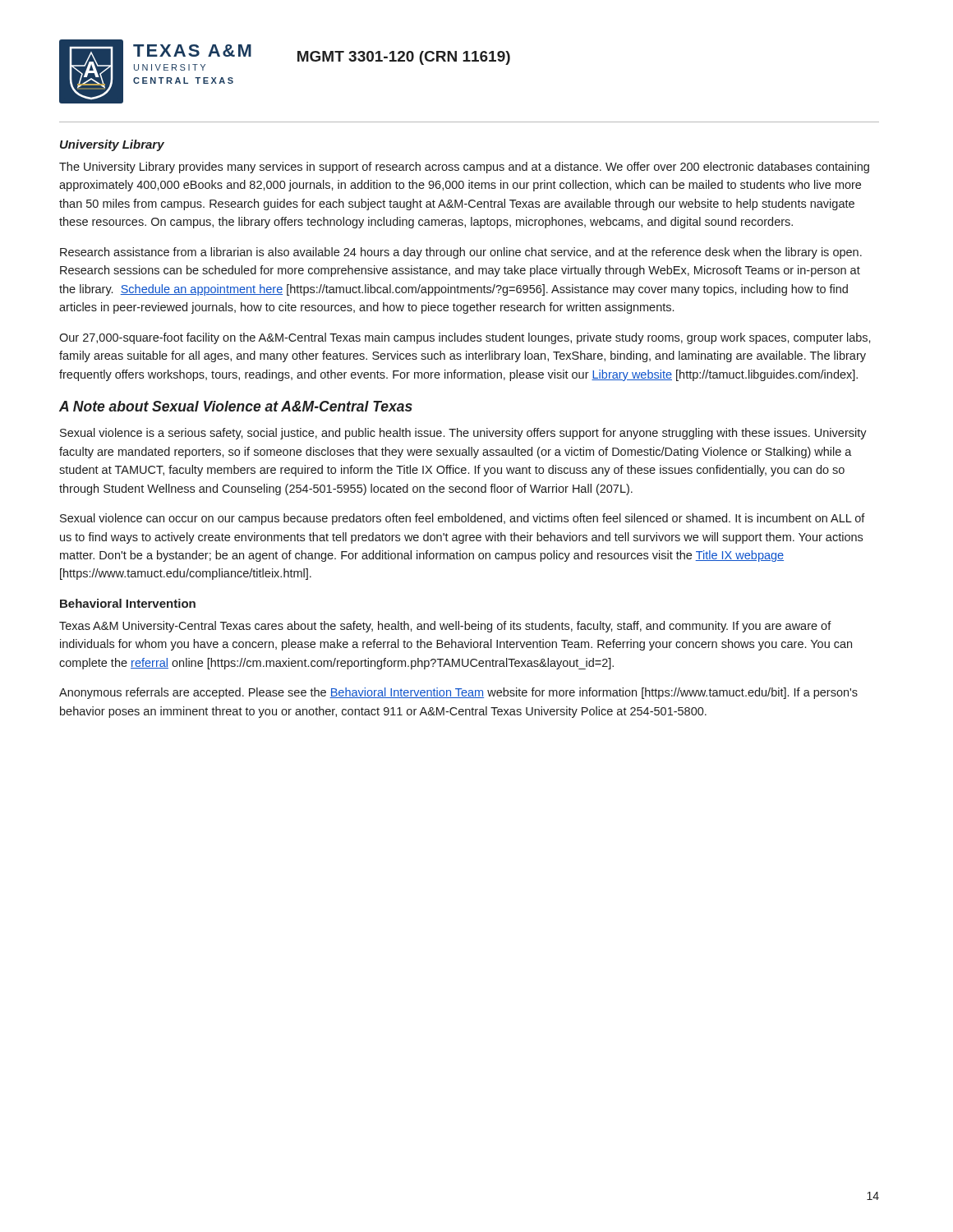
Task: Find the region starting "University Library"
Action: tap(112, 145)
